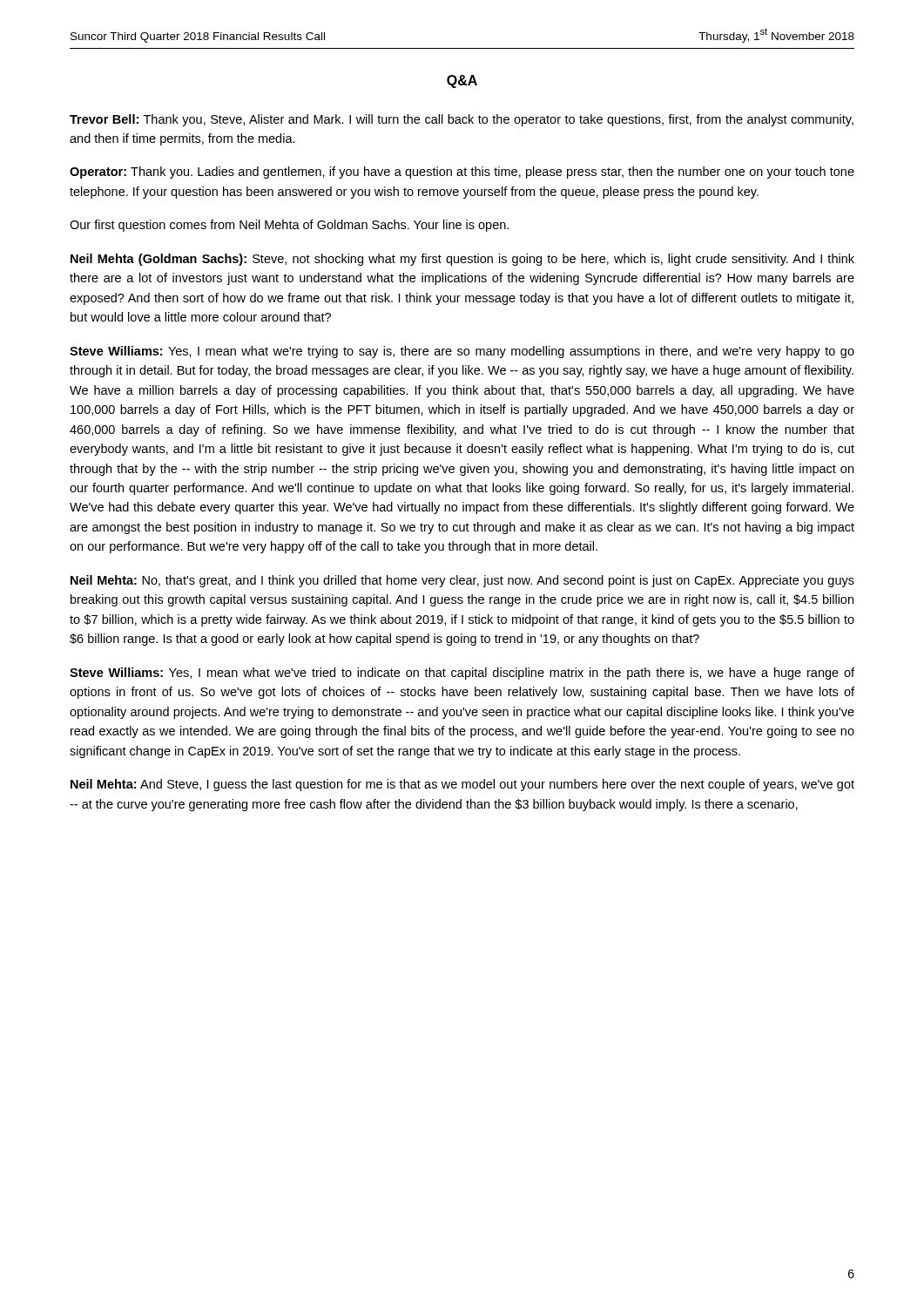Viewport: 924px width, 1307px height.
Task: Point to the block beginning "Steve Williams: Yes, I mean what we've tried"
Action: pyautogui.click(x=462, y=712)
